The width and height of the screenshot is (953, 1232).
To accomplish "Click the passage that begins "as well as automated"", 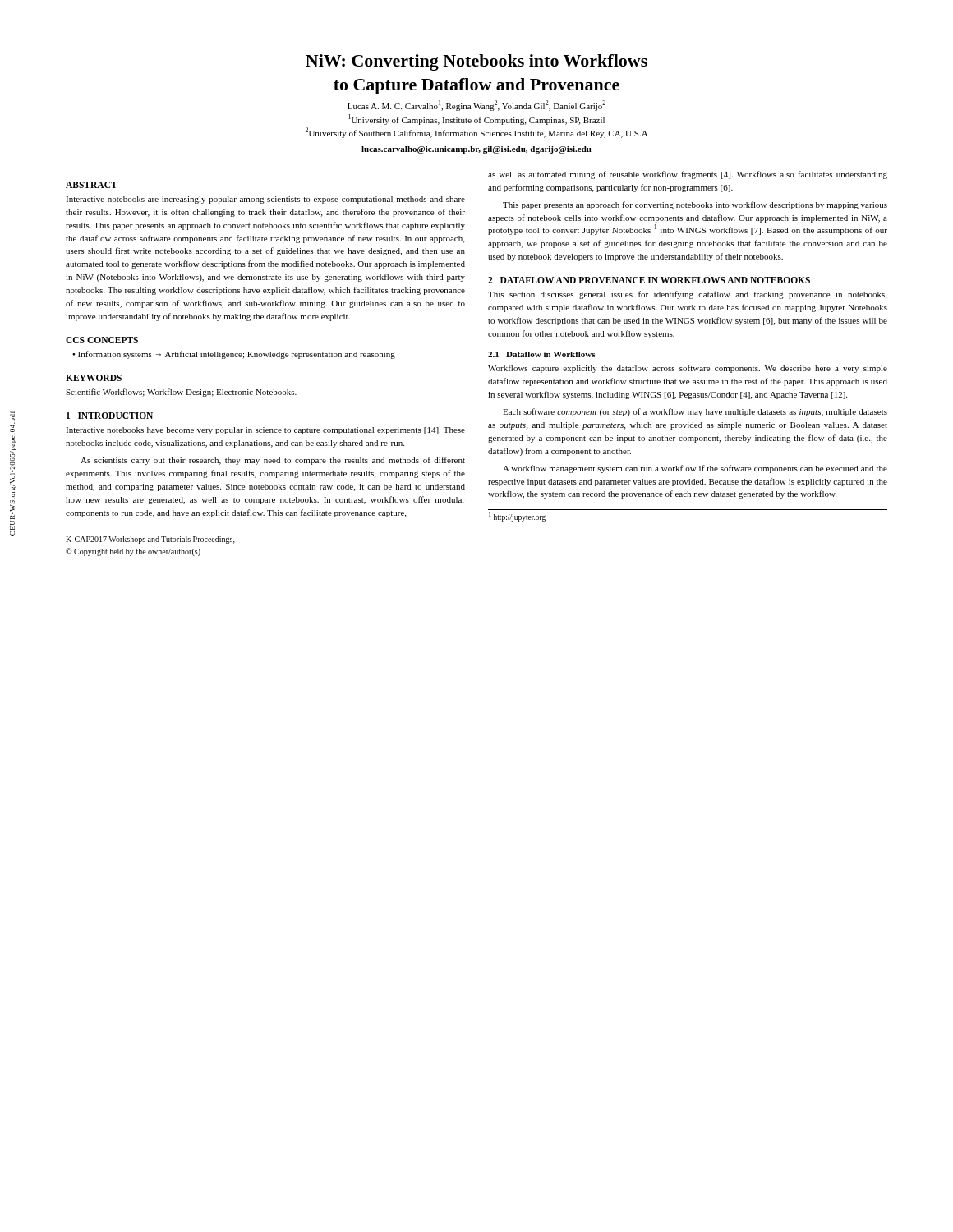I will point(688,216).
